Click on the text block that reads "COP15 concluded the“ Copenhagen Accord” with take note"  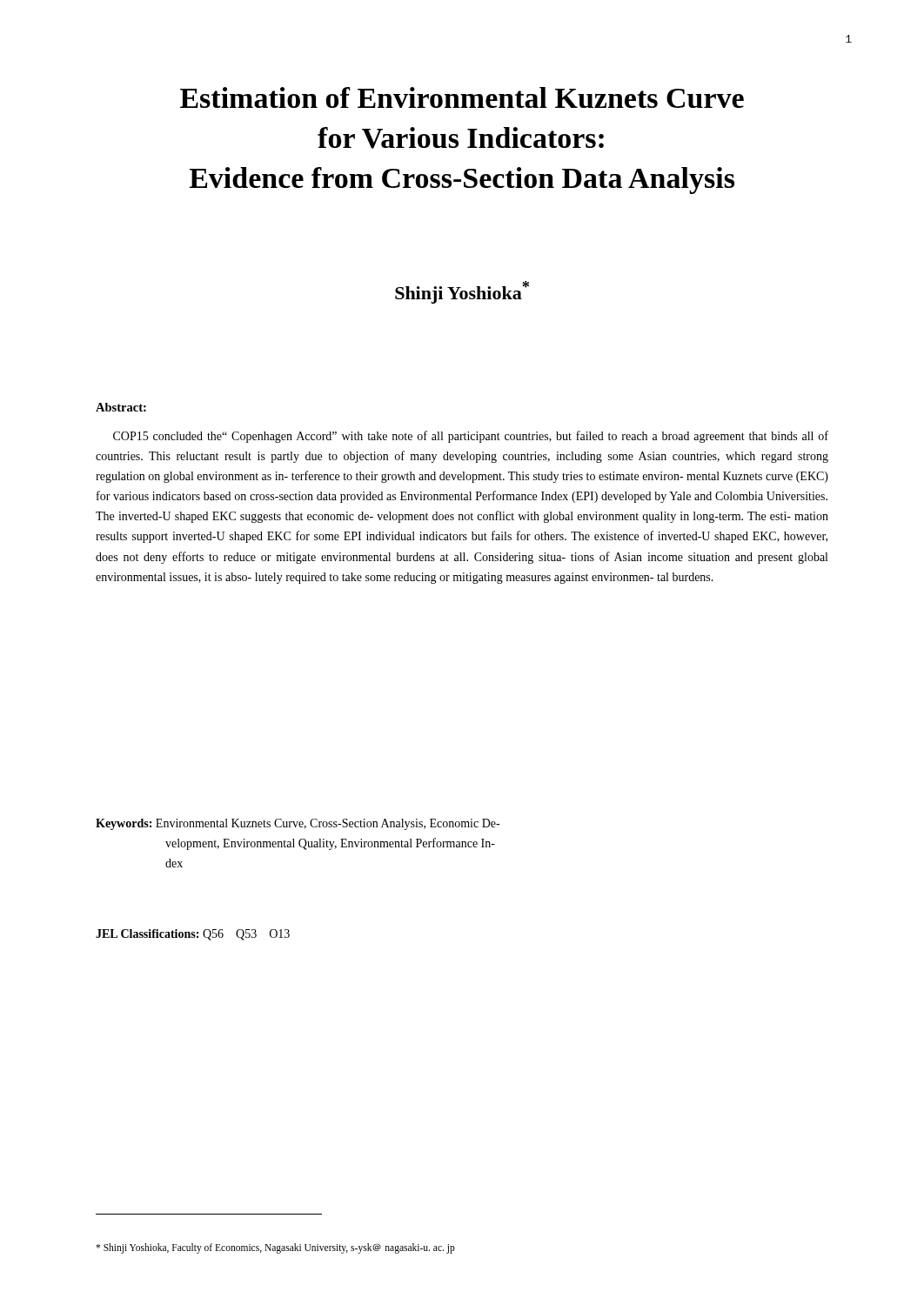(x=462, y=507)
